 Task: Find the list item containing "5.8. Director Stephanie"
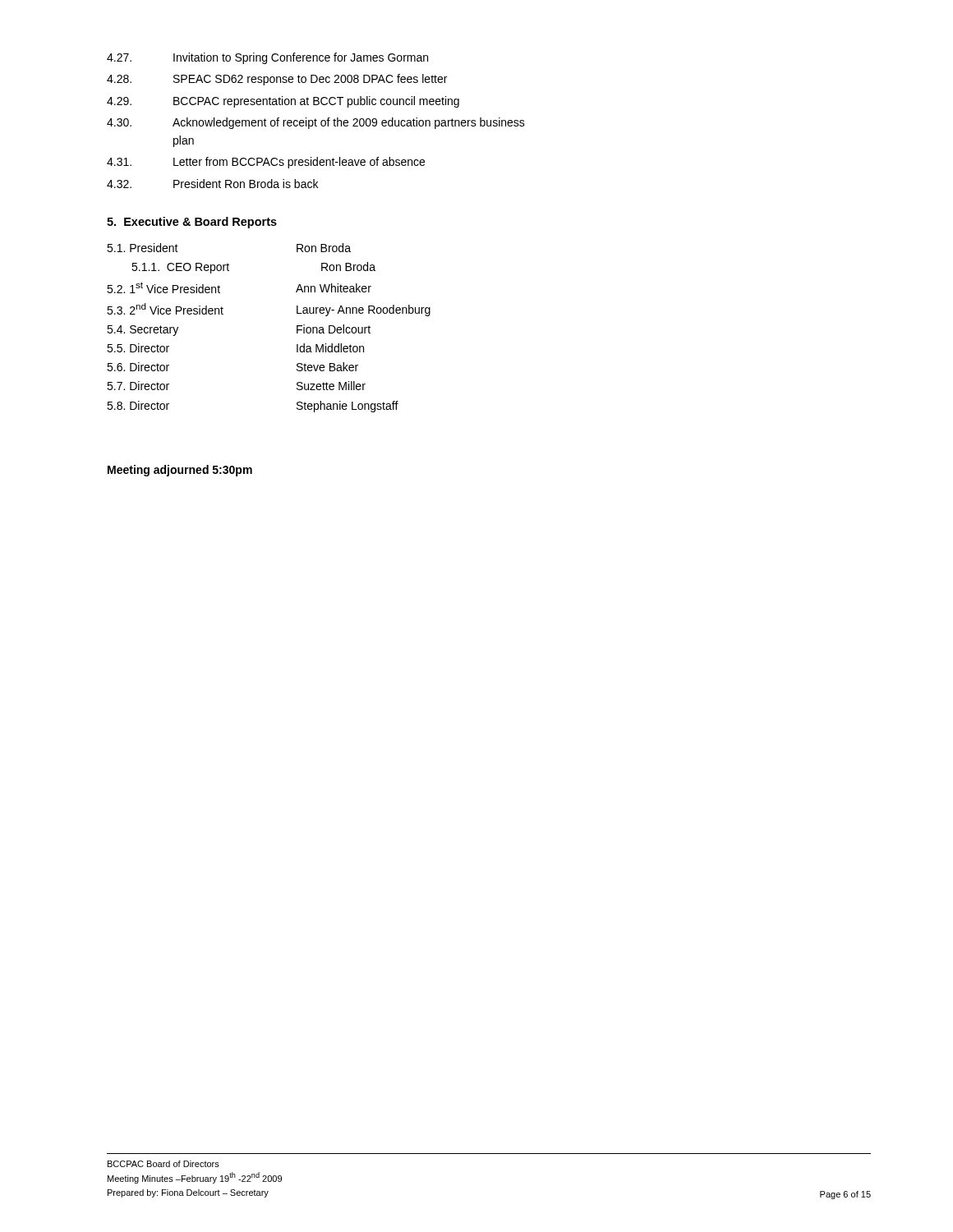point(138,406)
